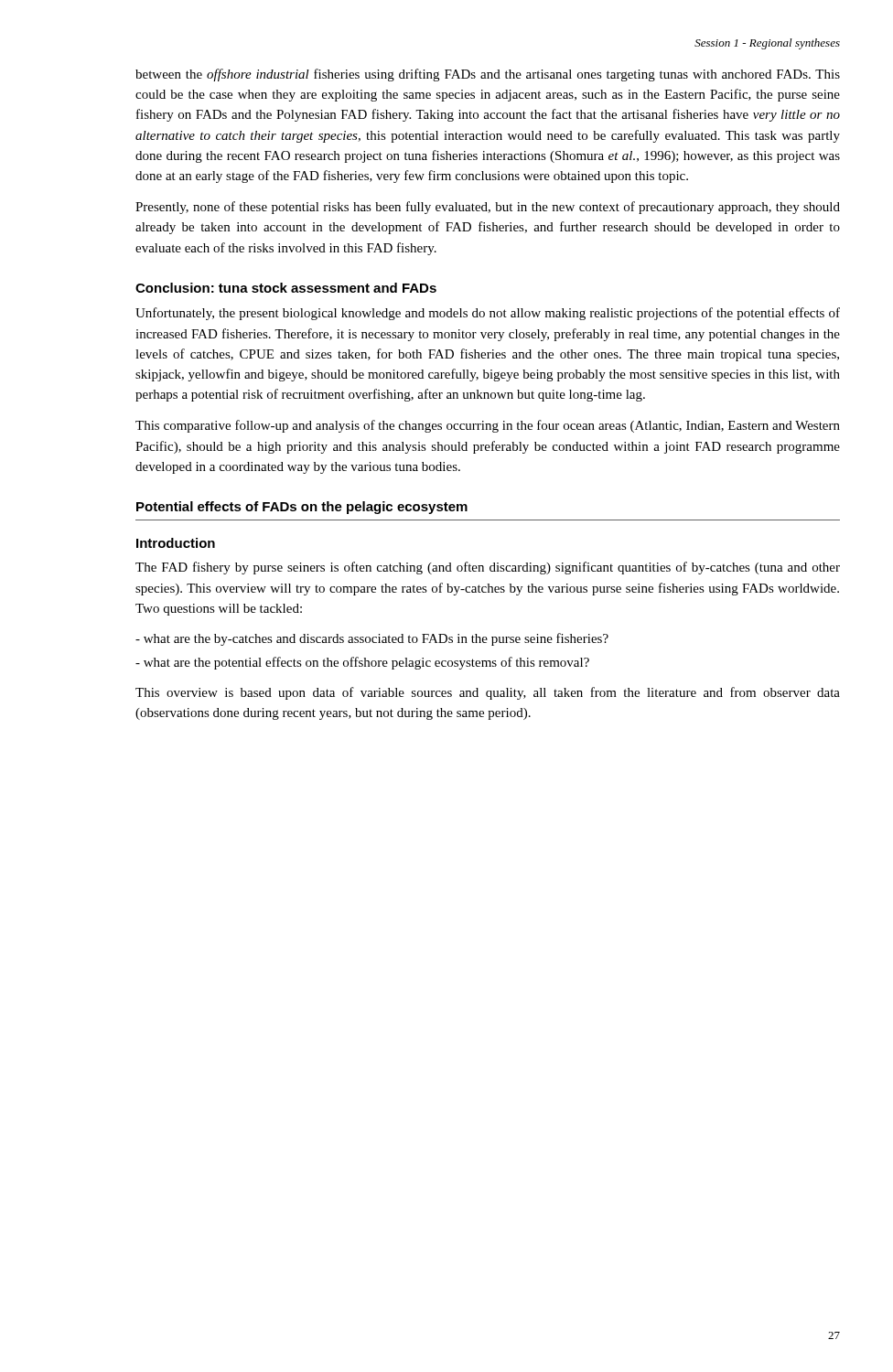Point to "Potential effects of FADs on the pelagic ecosystem"
893x1372 pixels.
coord(302,506)
